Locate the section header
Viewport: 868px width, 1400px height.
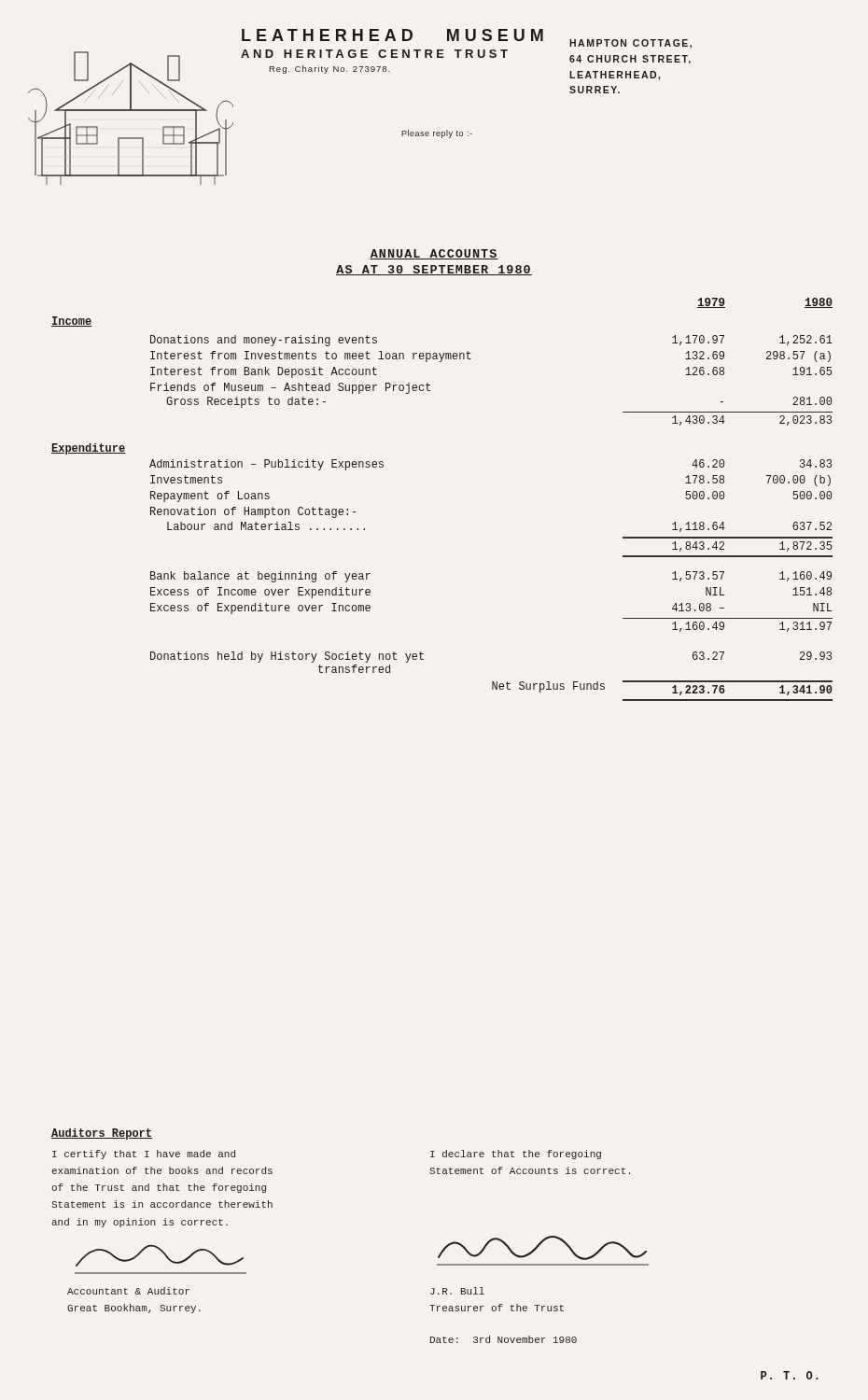pos(102,1134)
